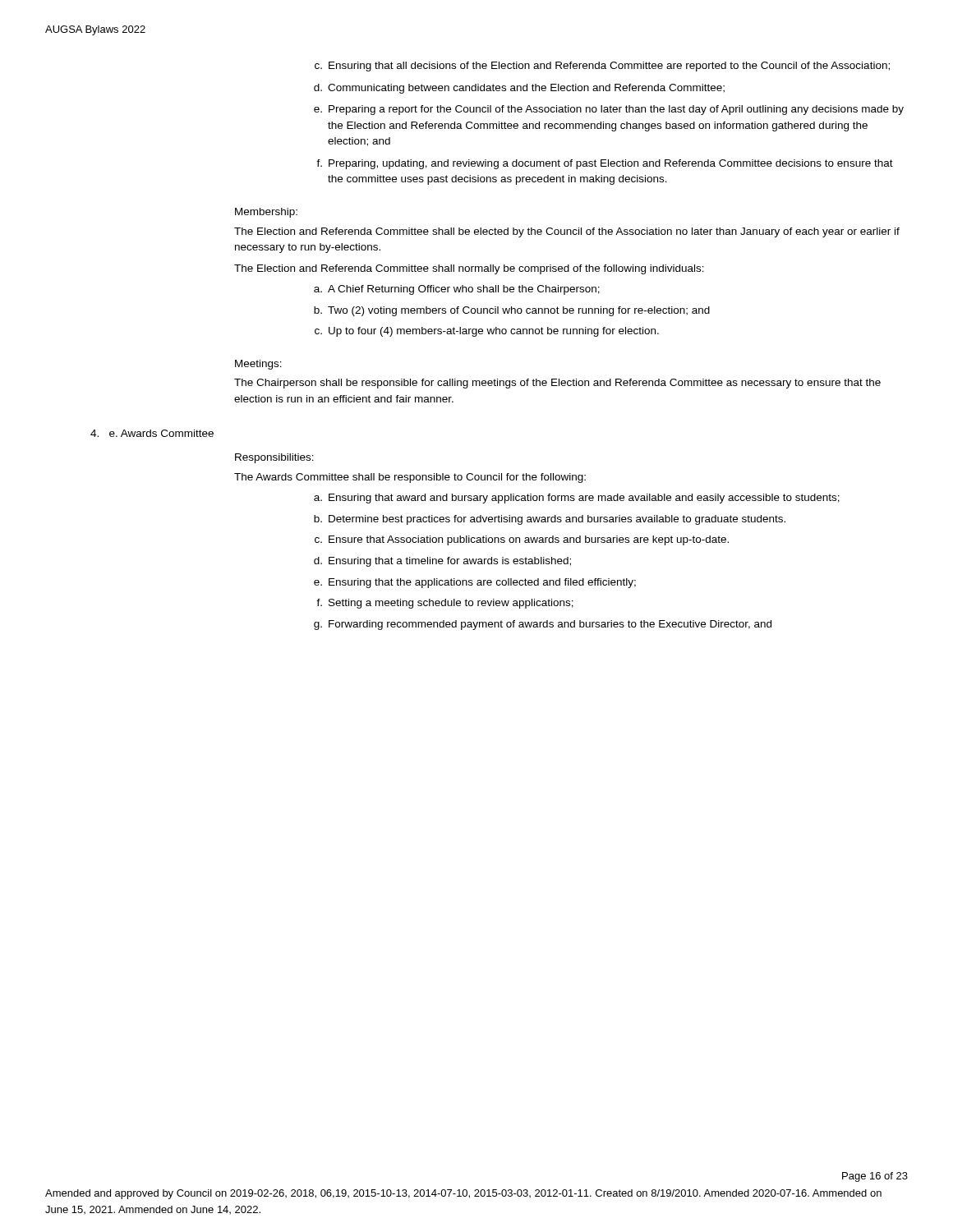This screenshot has width=953, height=1232.
Task: Click on the passage starting "e. Ensuring that the"
Action: (x=604, y=582)
